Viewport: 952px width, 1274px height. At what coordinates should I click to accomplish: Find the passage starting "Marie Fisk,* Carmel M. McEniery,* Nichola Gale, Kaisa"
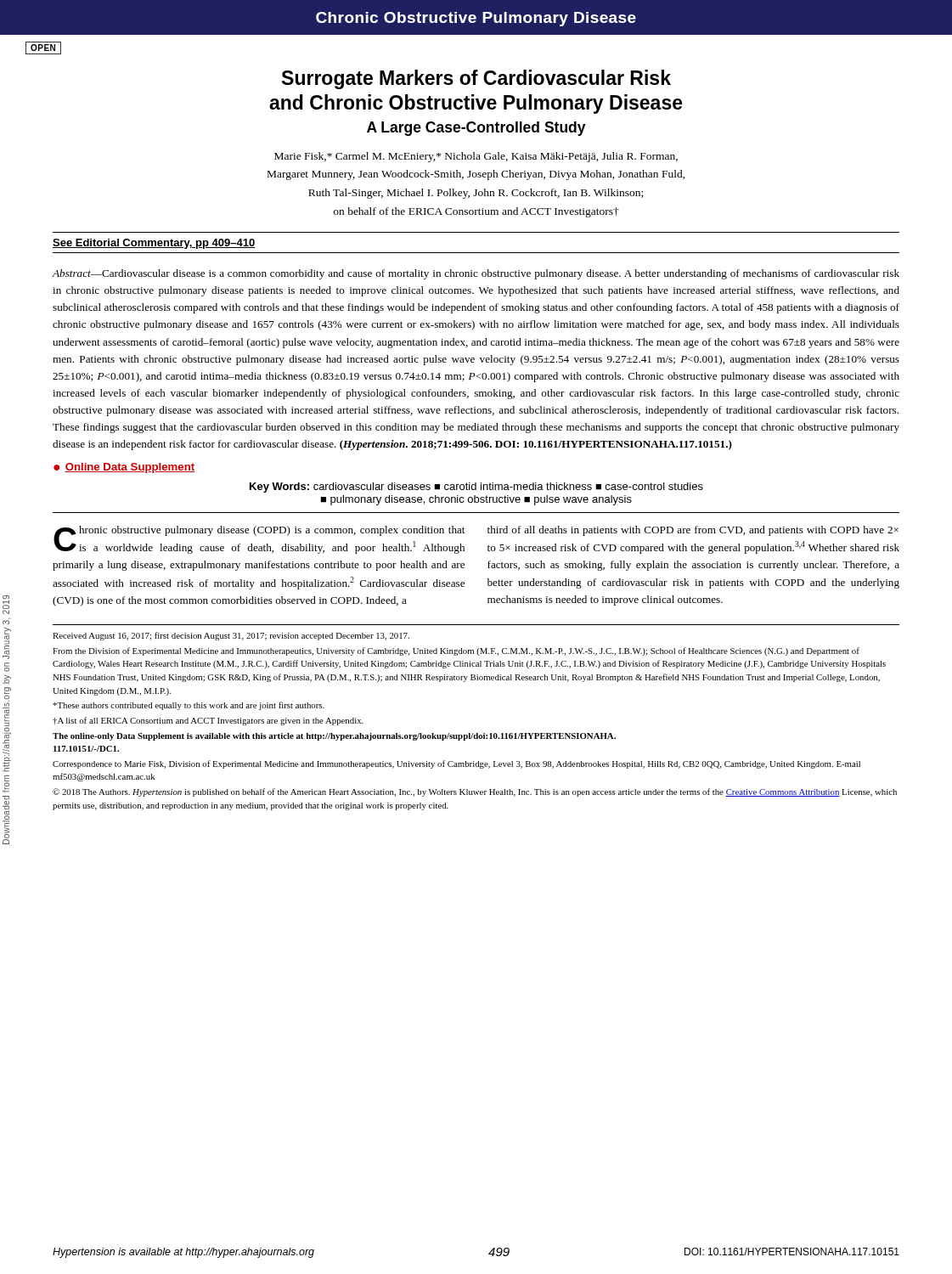tap(476, 183)
